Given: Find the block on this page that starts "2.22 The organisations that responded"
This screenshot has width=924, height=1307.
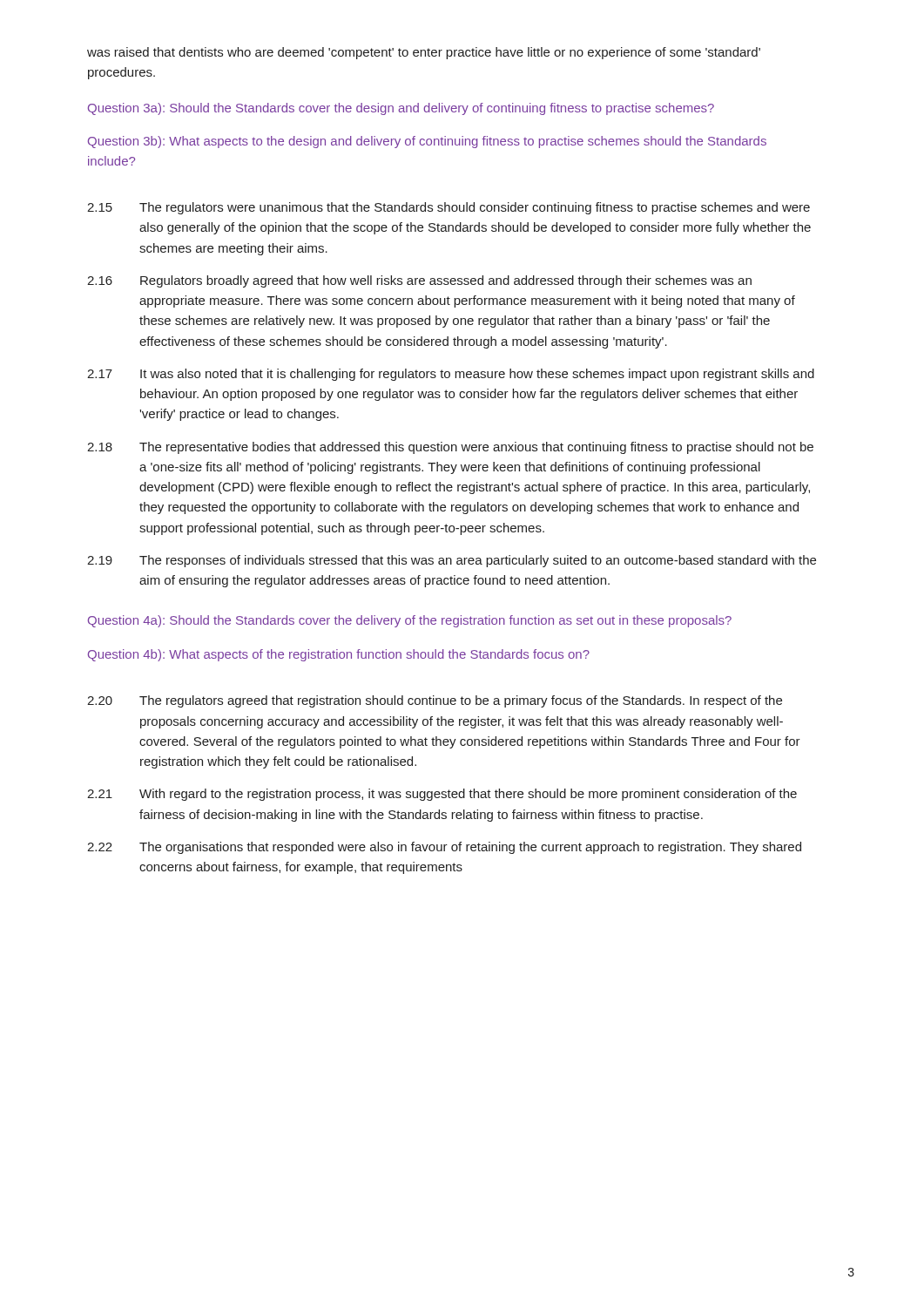Looking at the screenshot, I should point(453,856).
